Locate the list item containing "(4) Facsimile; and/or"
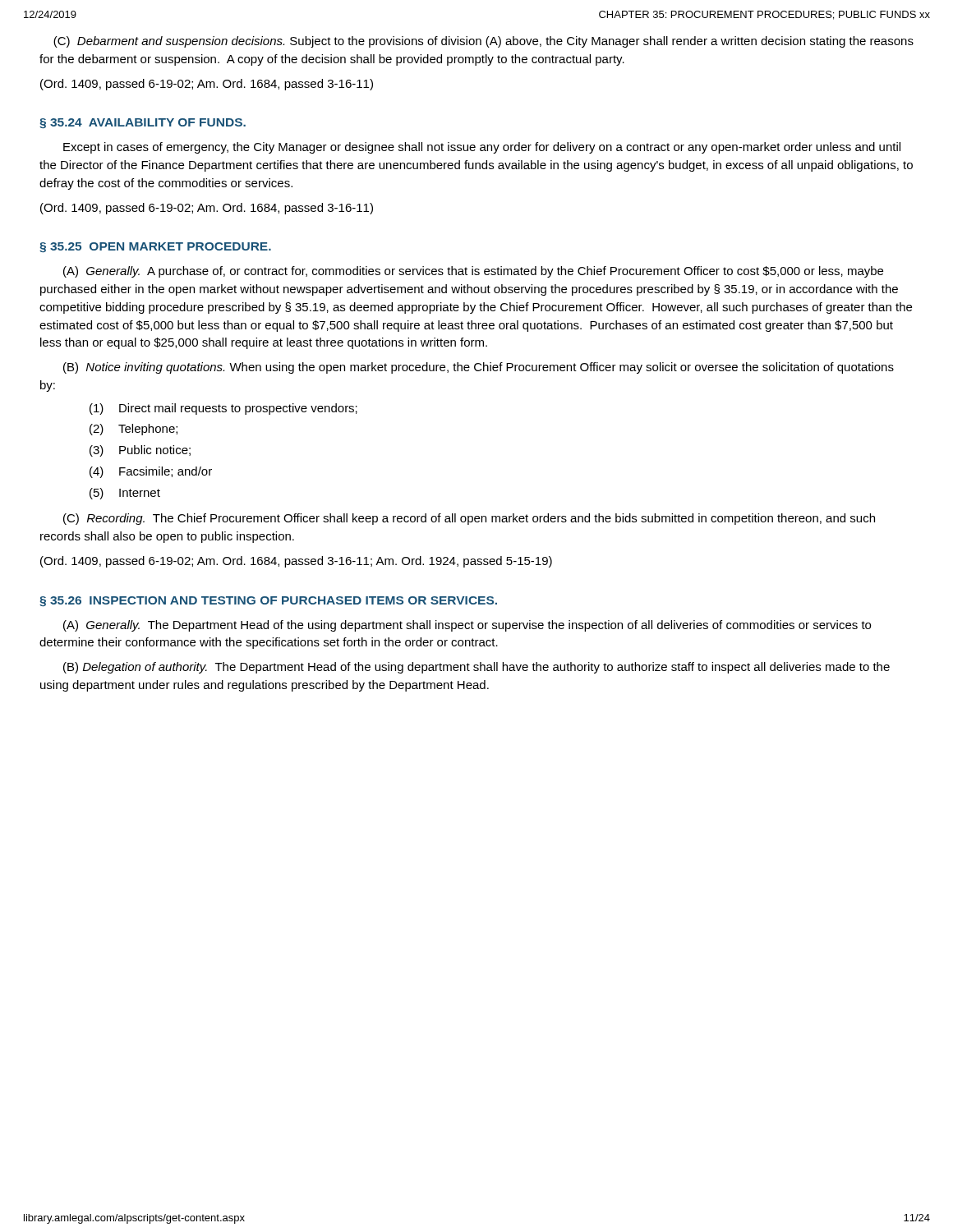This screenshot has width=953, height=1232. 150,471
